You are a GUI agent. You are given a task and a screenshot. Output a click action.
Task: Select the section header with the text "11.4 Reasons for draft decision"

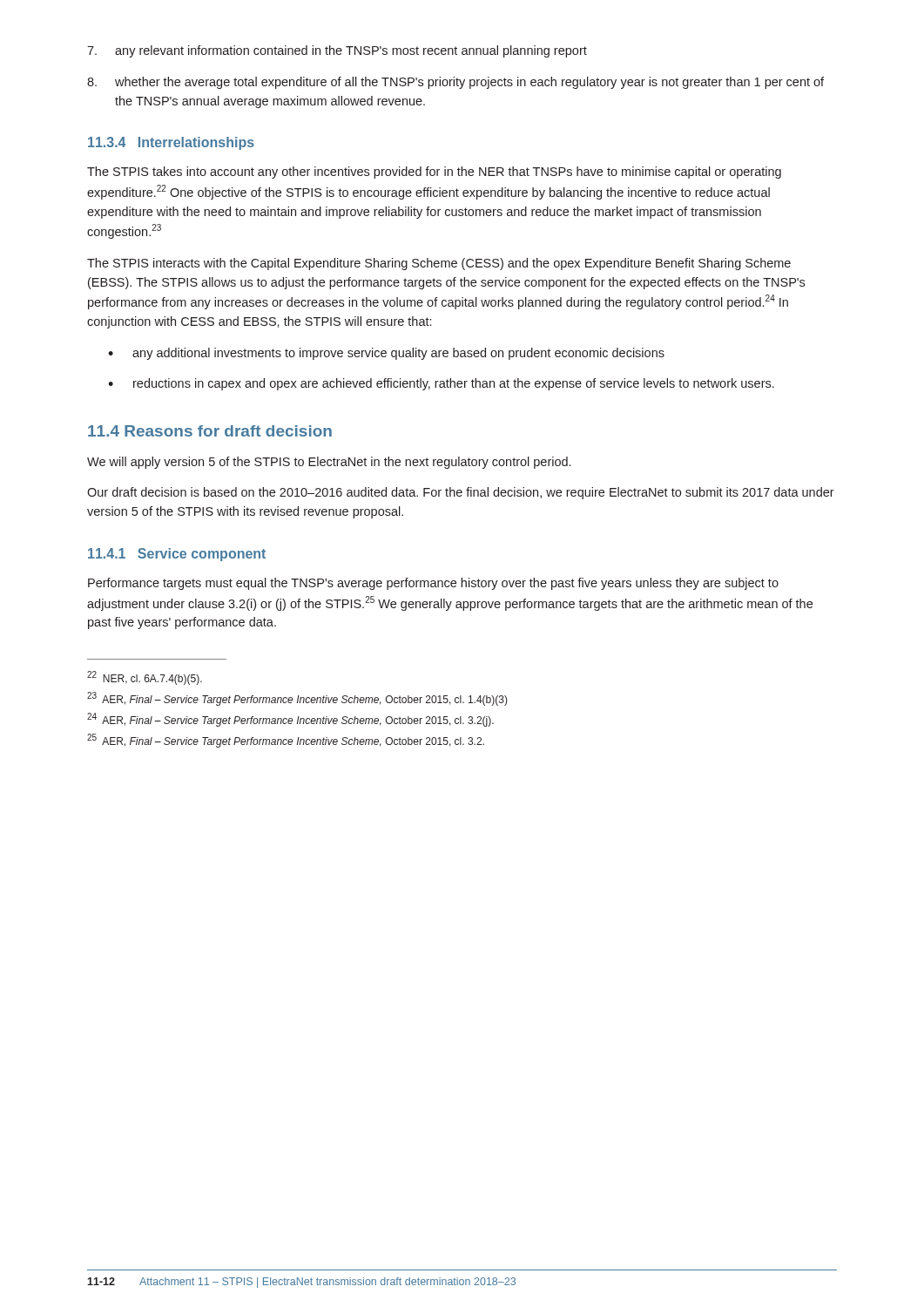point(210,430)
